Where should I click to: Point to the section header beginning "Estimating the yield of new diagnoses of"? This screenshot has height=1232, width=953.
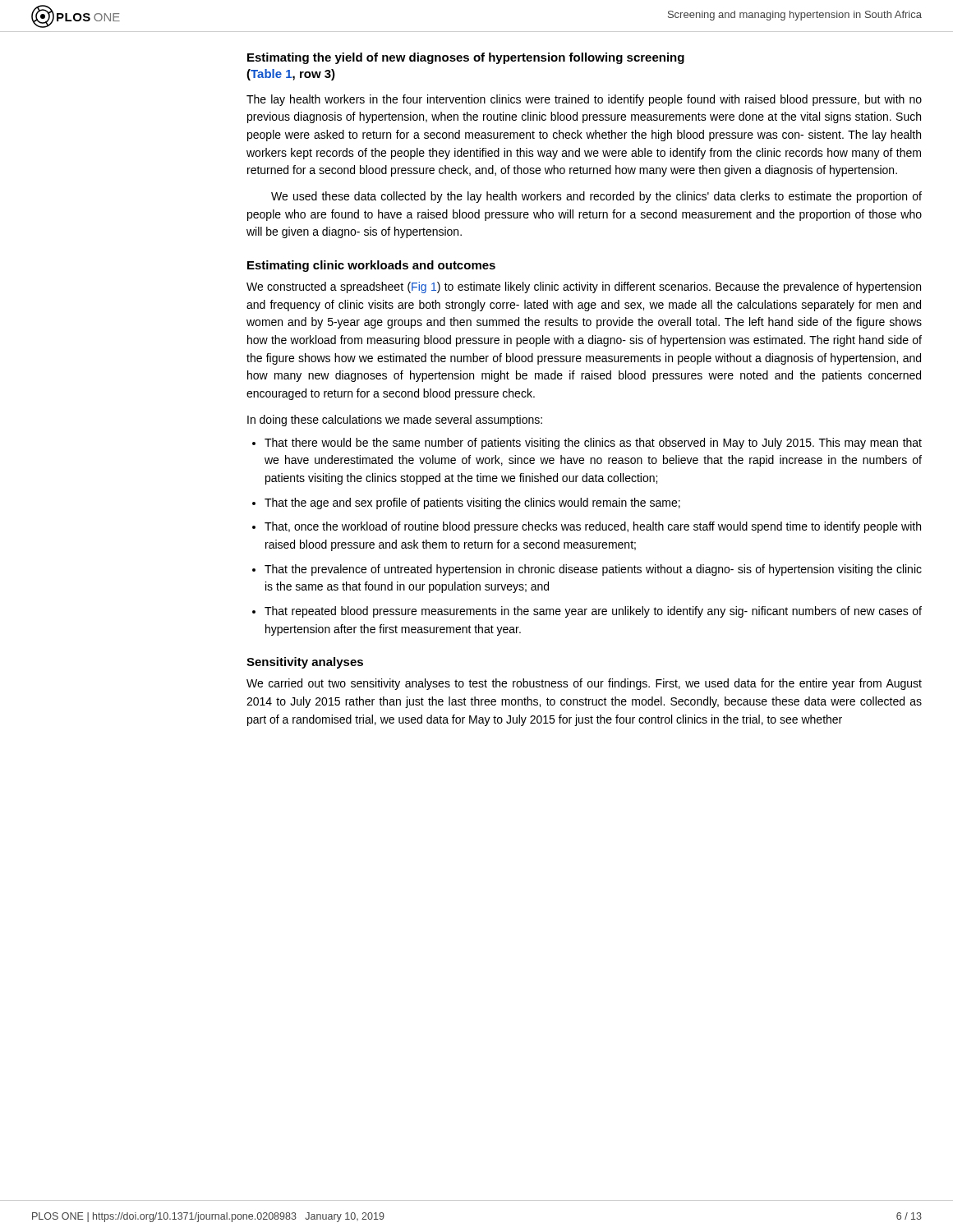pyautogui.click(x=466, y=65)
